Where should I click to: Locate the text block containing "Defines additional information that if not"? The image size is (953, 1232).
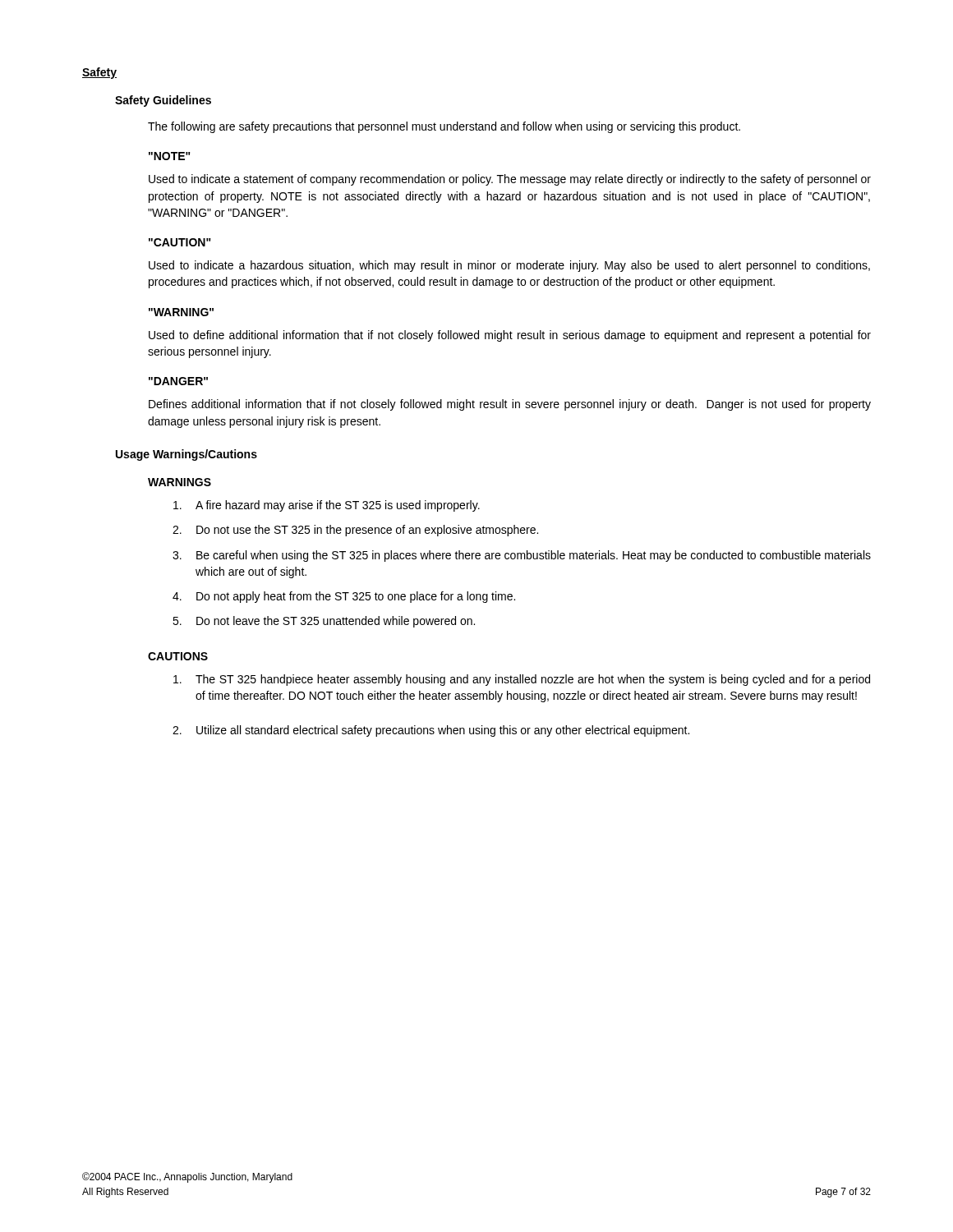[x=509, y=413]
